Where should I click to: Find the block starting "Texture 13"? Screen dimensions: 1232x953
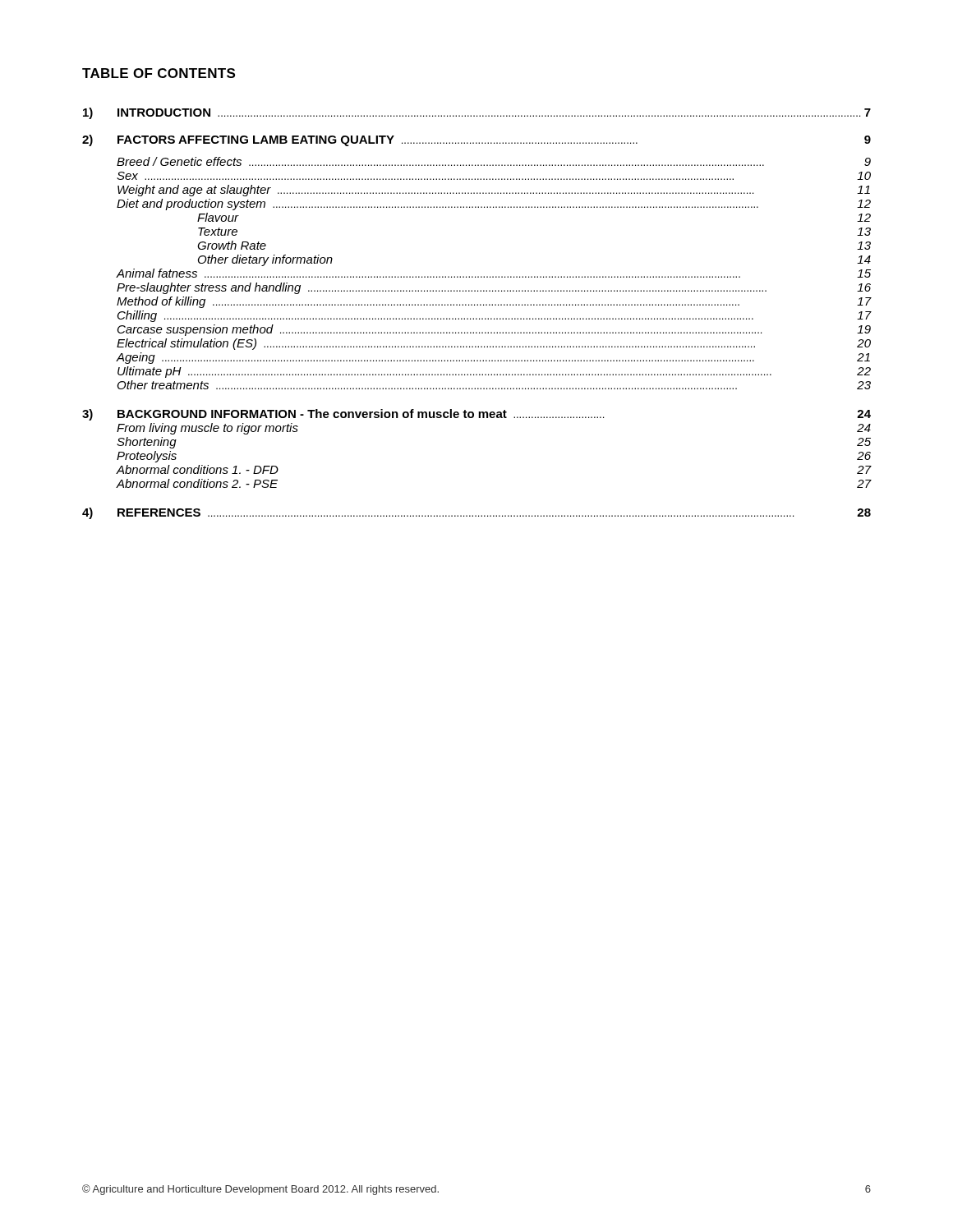(x=218, y=231)
